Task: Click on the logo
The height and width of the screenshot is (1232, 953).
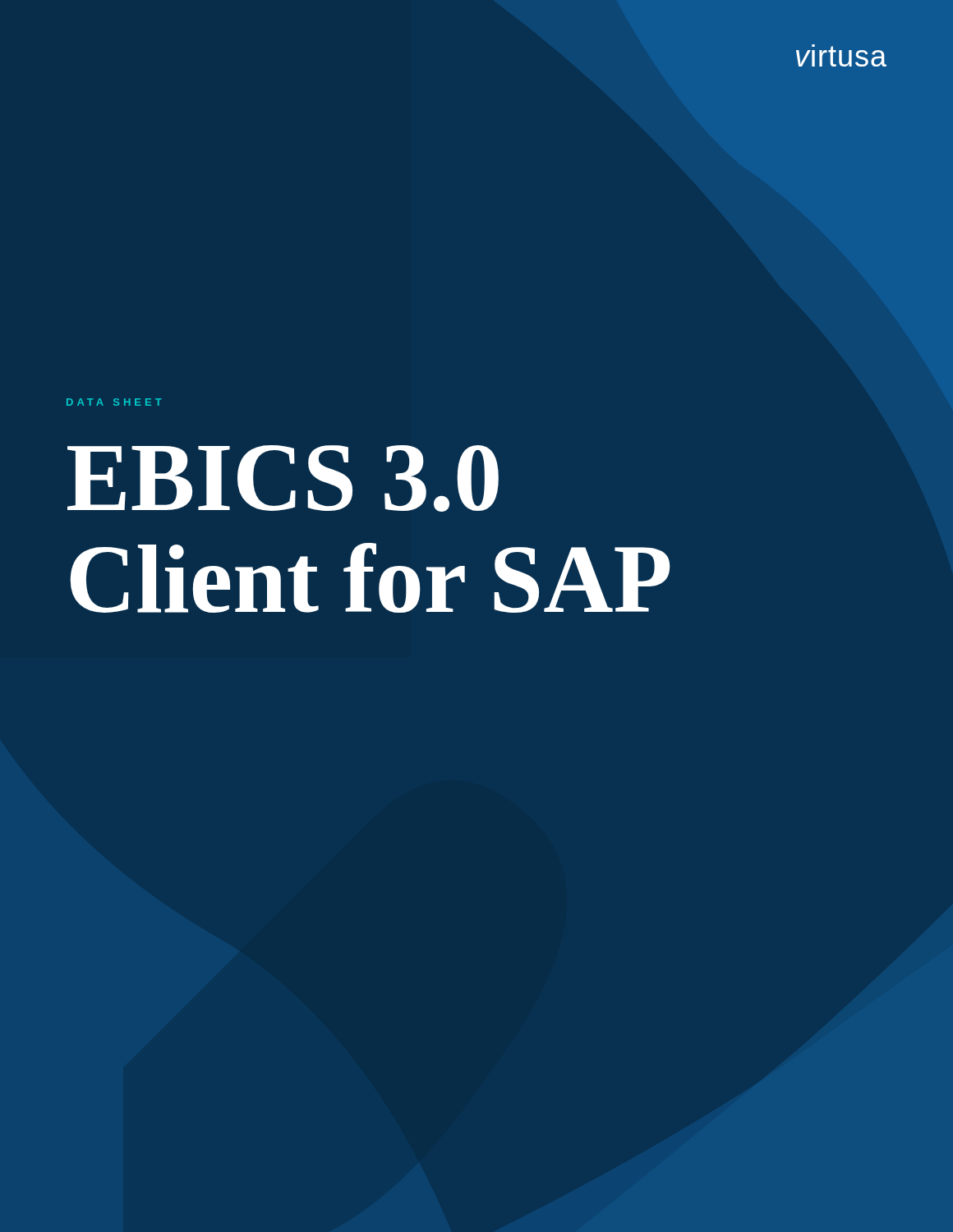Action: point(841,57)
